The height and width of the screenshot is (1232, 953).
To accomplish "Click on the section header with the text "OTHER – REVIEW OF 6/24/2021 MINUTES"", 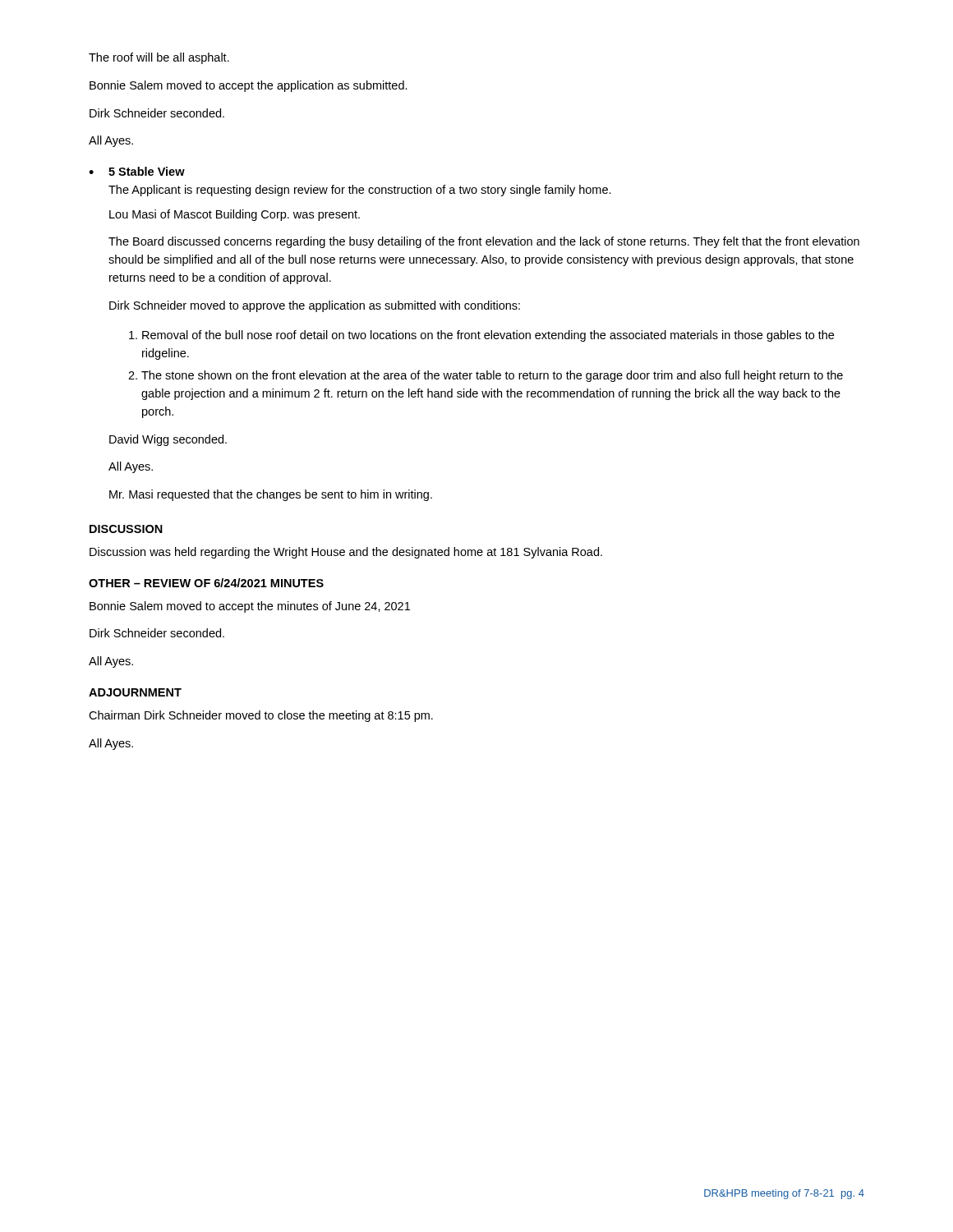I will click(206, 583).
